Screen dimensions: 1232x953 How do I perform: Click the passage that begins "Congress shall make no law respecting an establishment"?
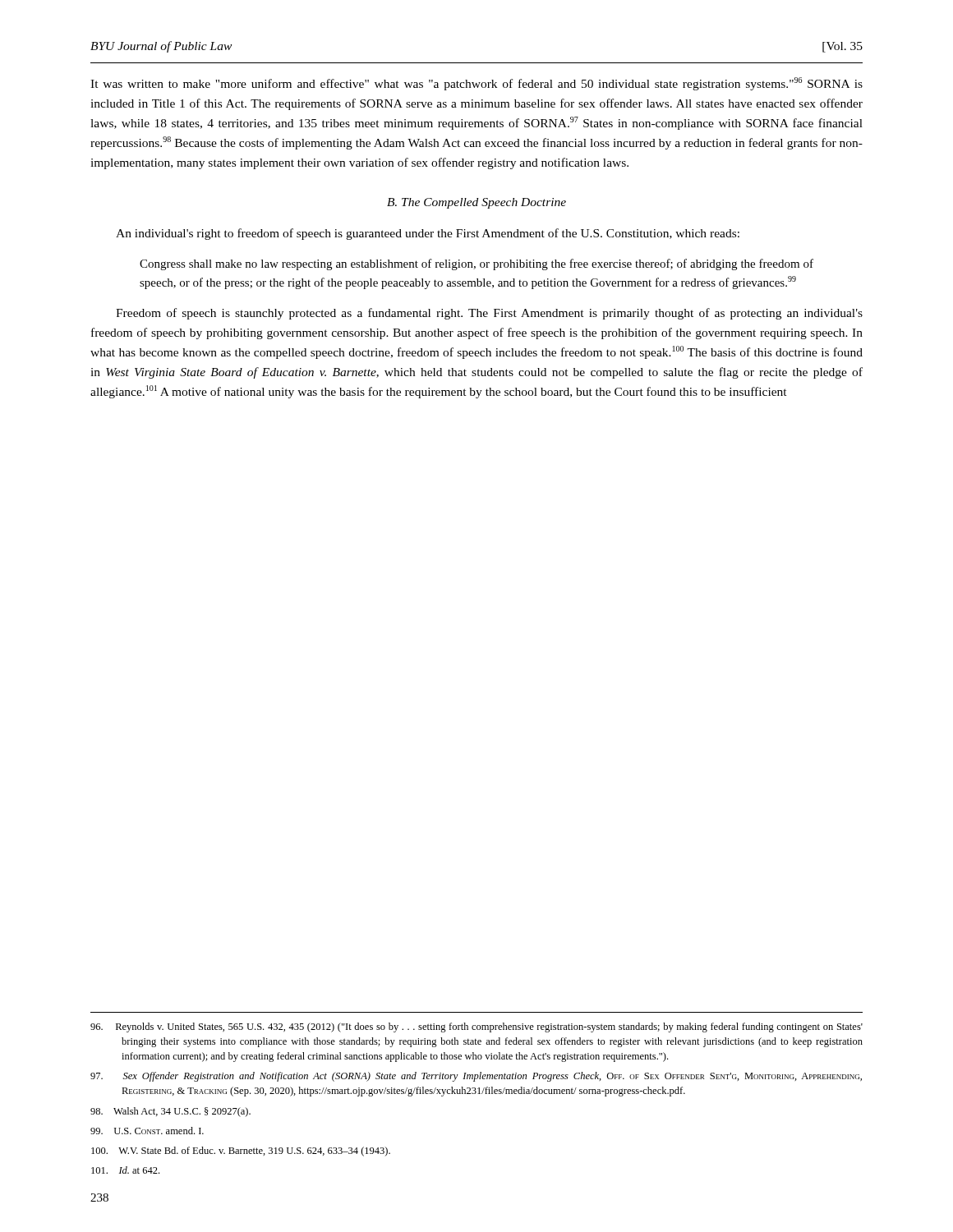(x=476, y=273)
